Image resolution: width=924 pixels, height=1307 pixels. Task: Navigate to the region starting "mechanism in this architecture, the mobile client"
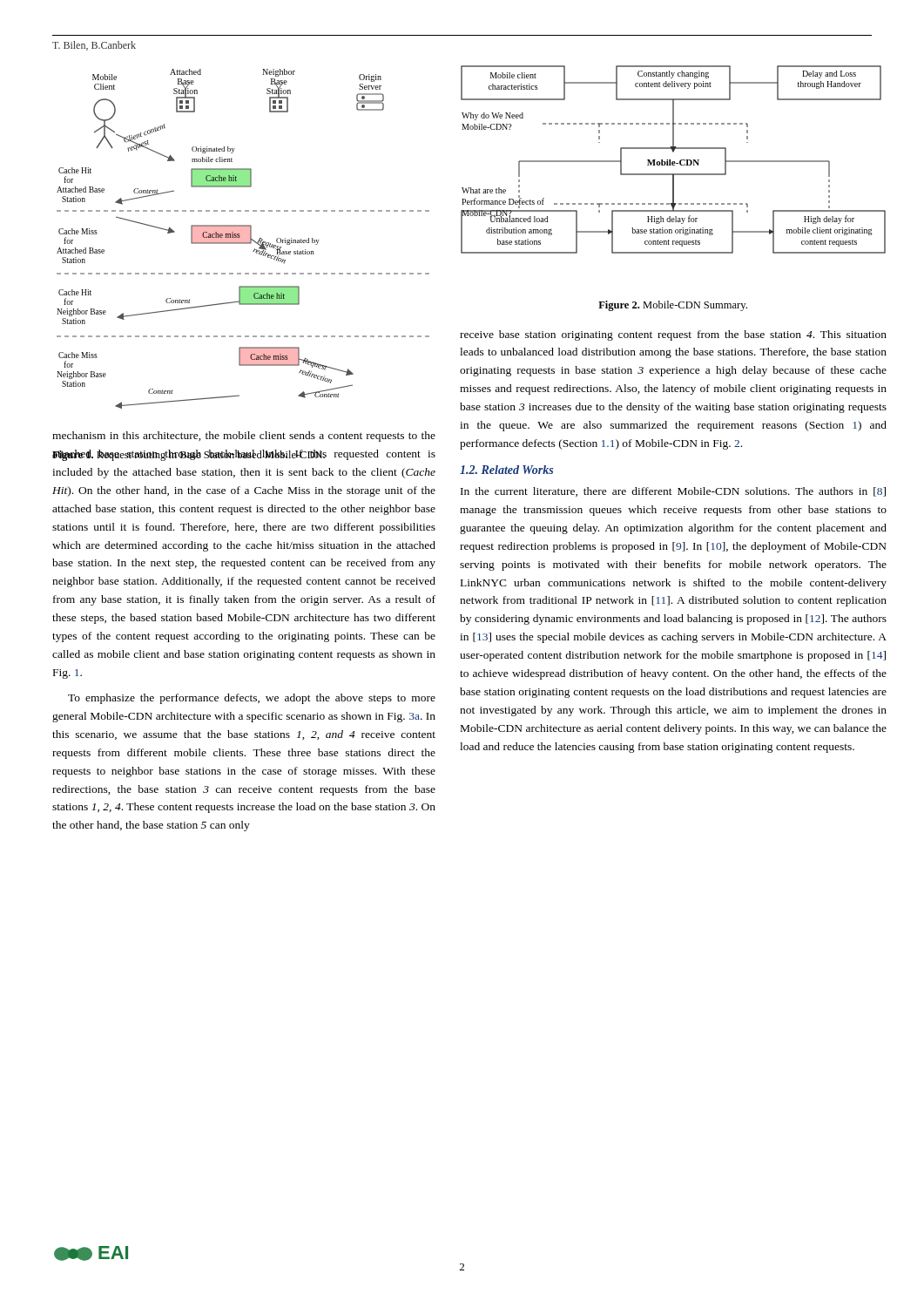coord(244,631)
